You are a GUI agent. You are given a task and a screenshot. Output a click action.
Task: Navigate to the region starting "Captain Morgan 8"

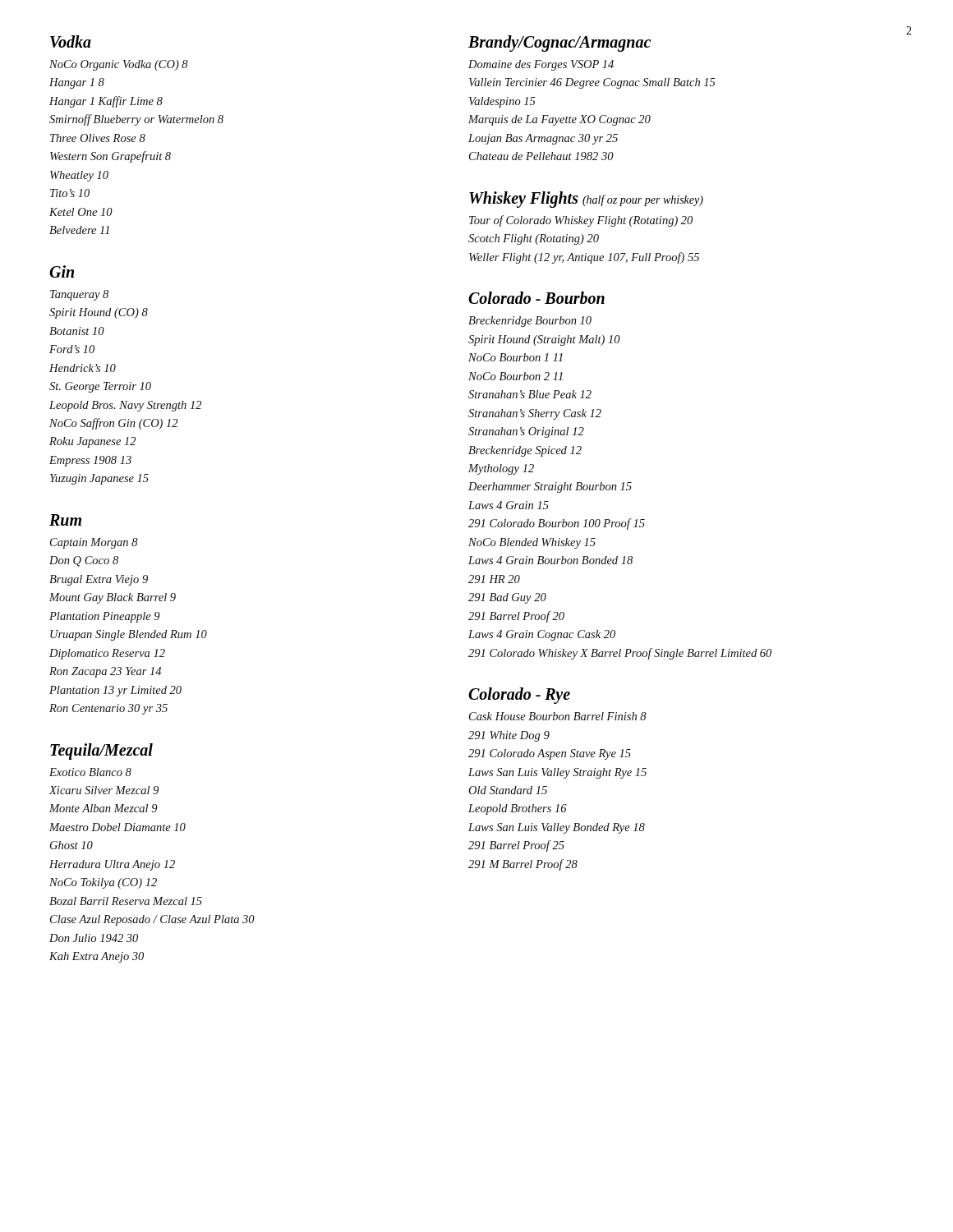(93, 542)
